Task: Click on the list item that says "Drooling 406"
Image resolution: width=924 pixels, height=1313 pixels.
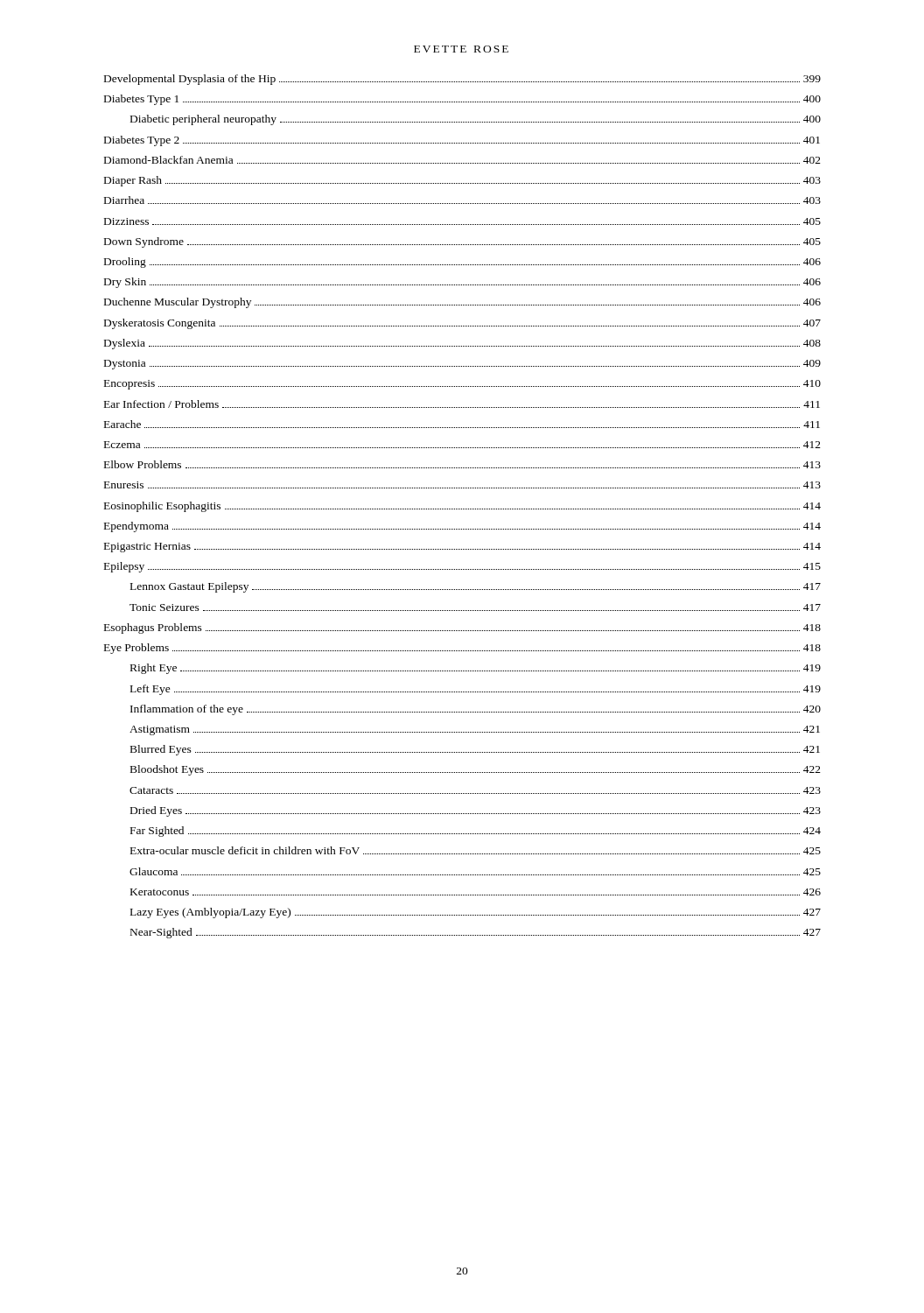Action: [x=462, y=261]
